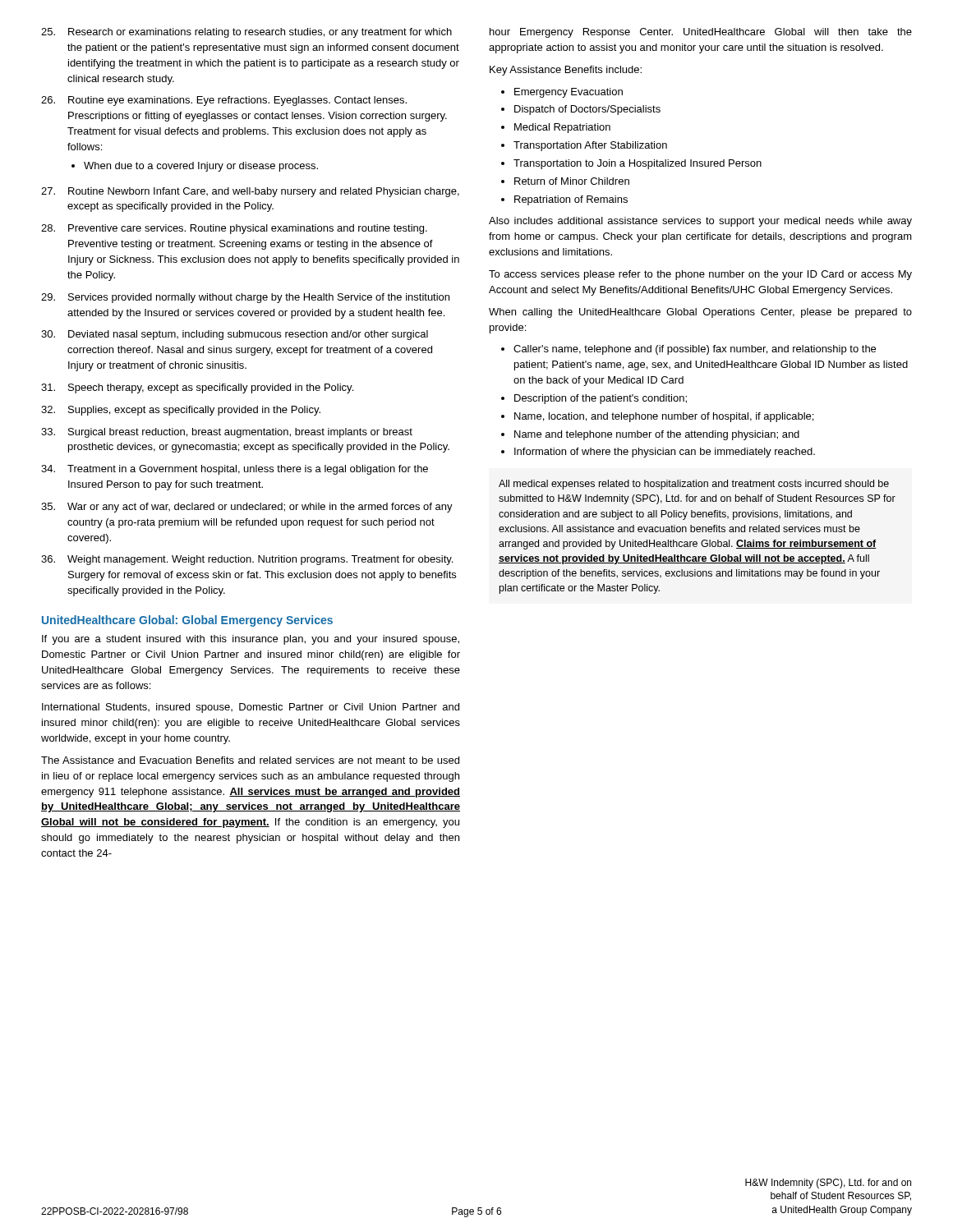
Task: Find the text block that reads "Also includes additional assistance"
Action: point(700,236)
